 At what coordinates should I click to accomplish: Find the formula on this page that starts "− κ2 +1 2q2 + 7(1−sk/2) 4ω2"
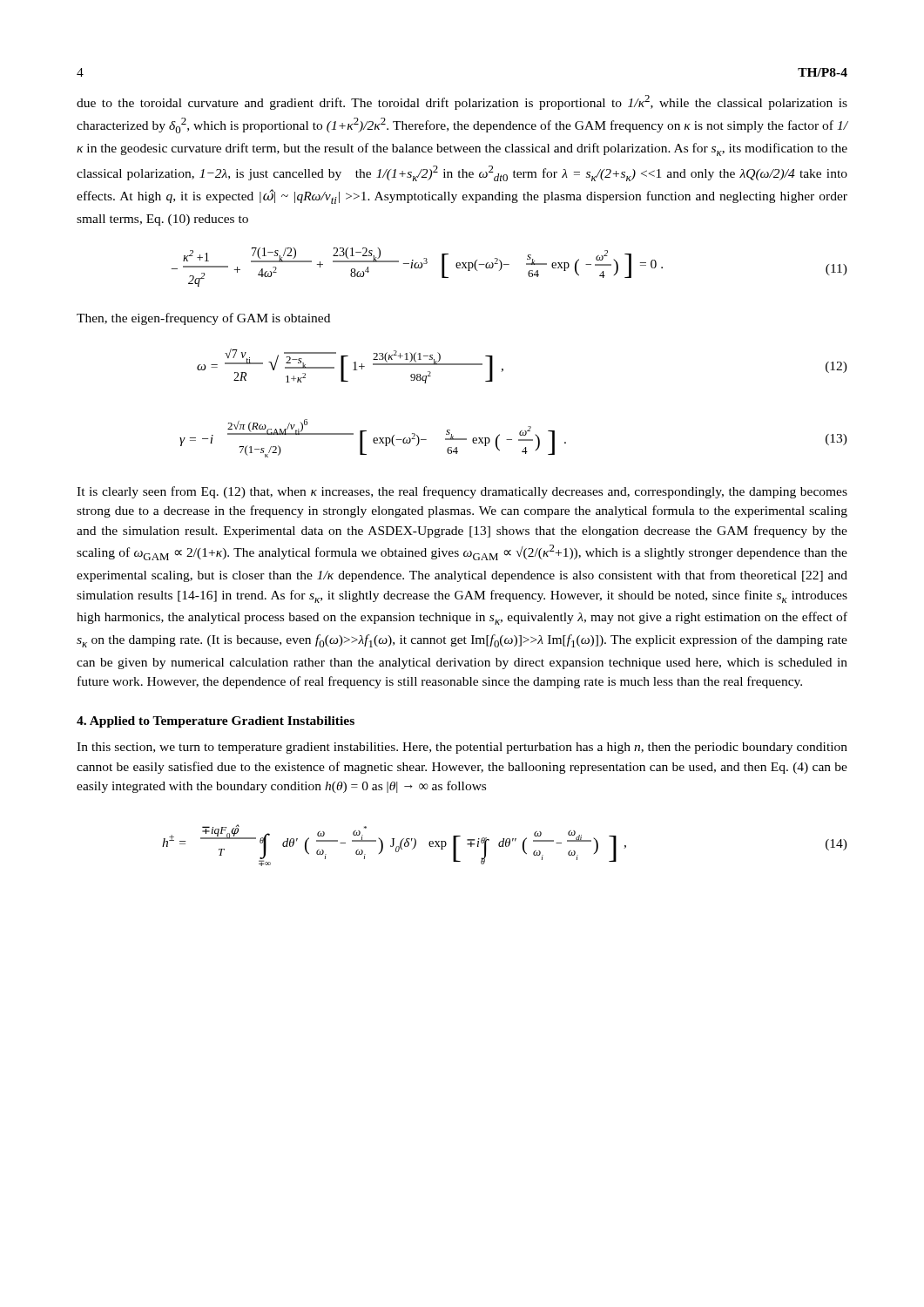point(462,269)
